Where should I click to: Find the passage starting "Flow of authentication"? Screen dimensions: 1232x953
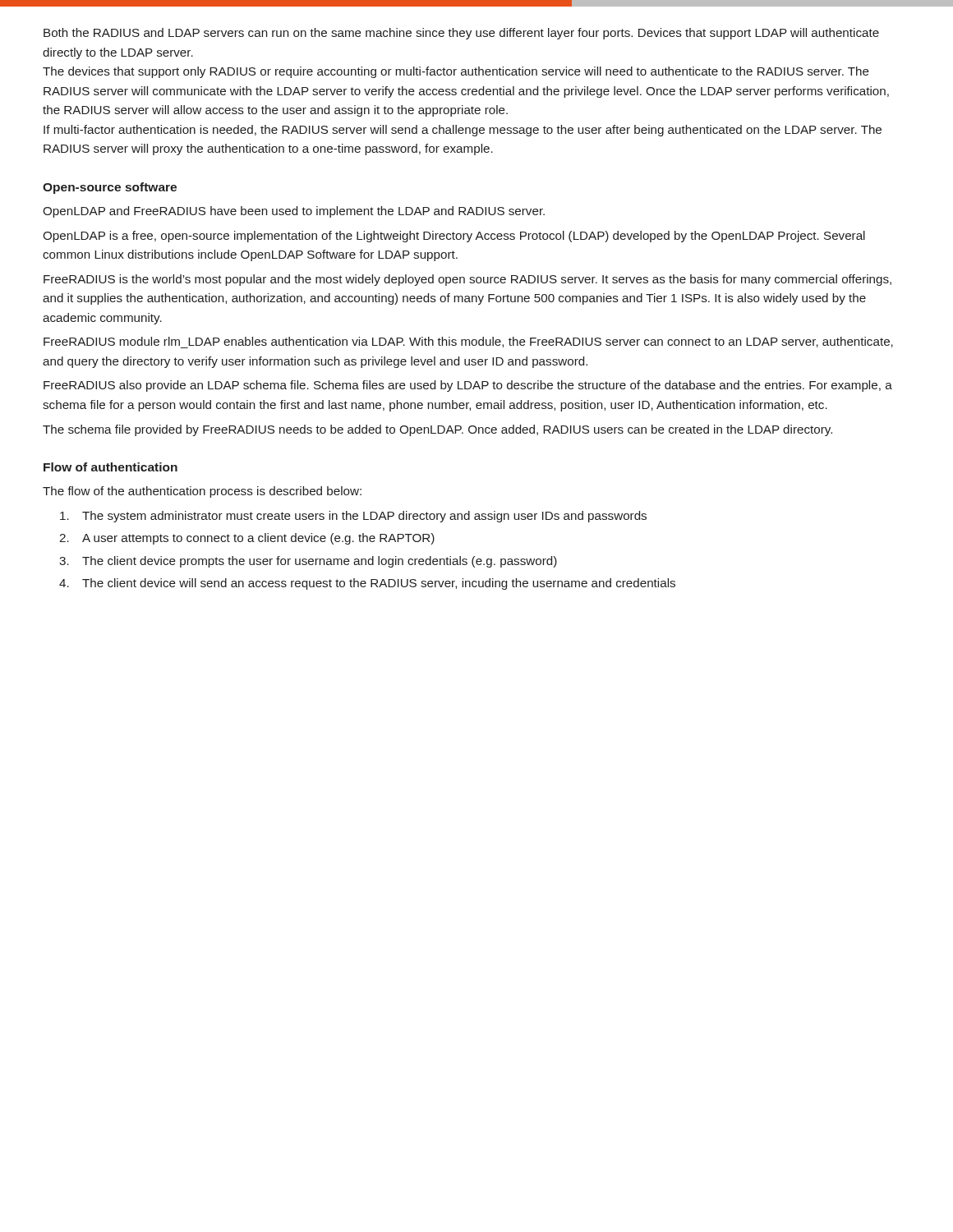click(x=110, y=467)
